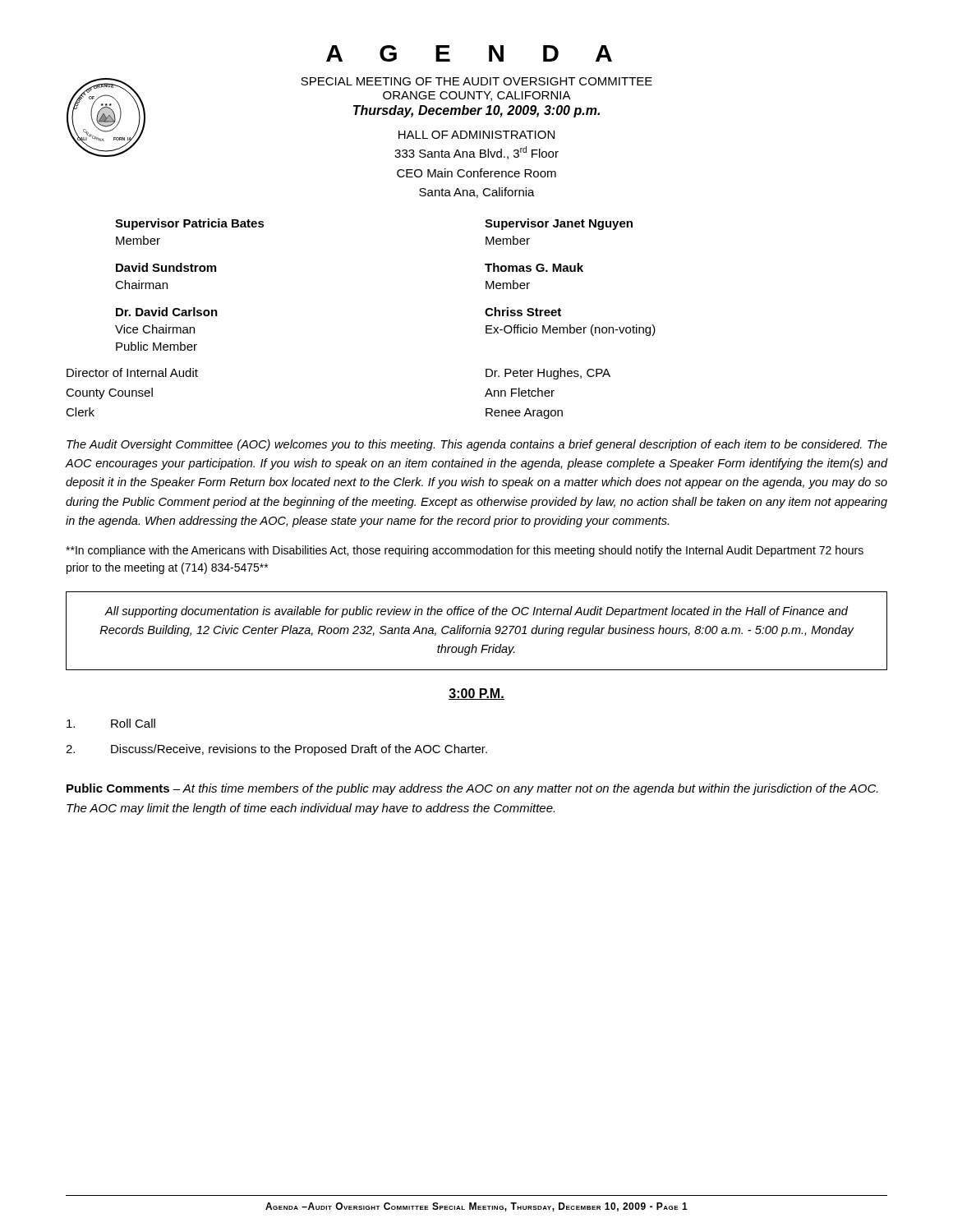Image resolution: width=953 pixels, height=1232 pixels.
Task: Locate the text that says "Supervisor Patricia Bates Member"
Action: click(190, 232)
